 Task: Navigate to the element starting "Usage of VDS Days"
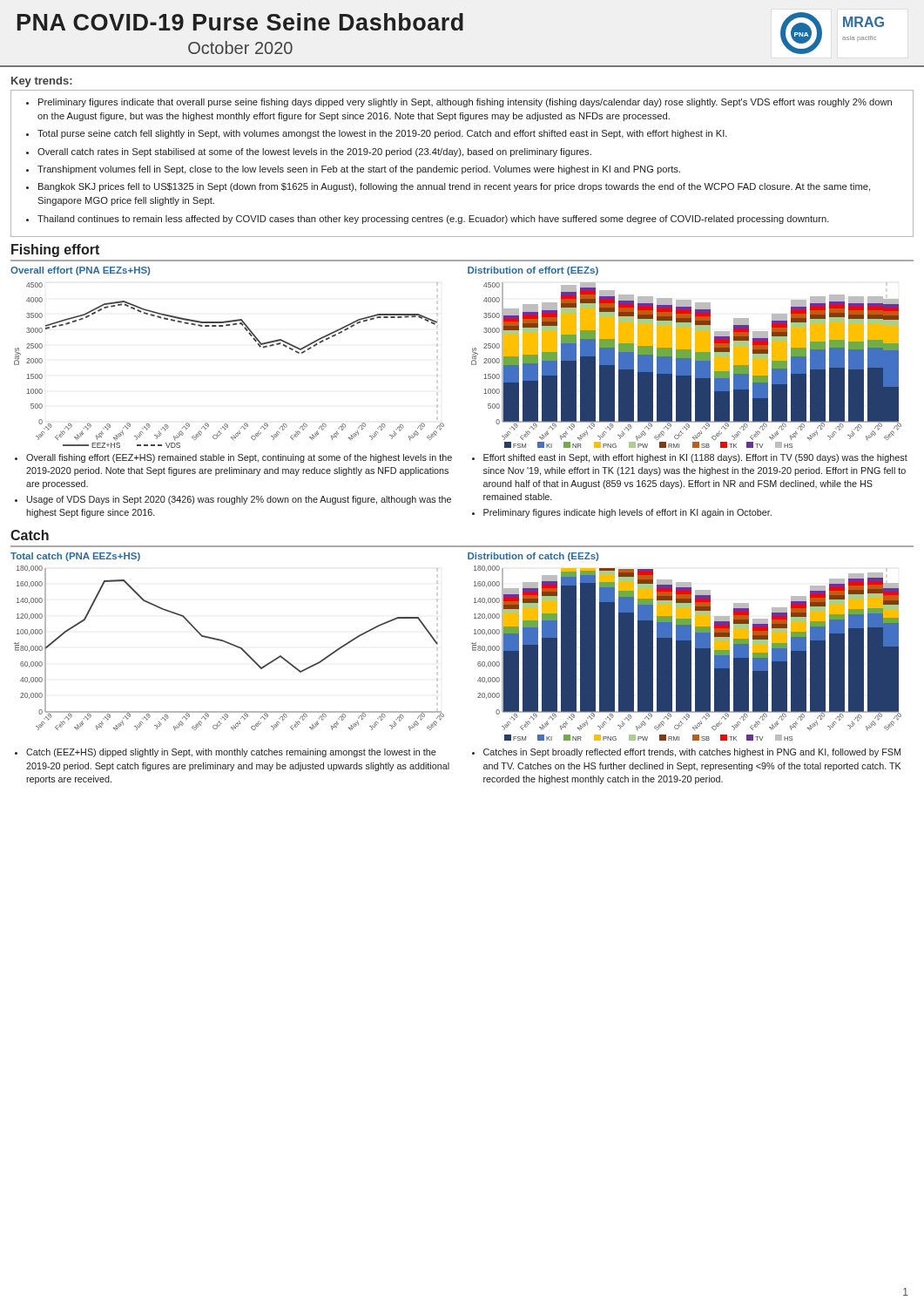point(239,506)
